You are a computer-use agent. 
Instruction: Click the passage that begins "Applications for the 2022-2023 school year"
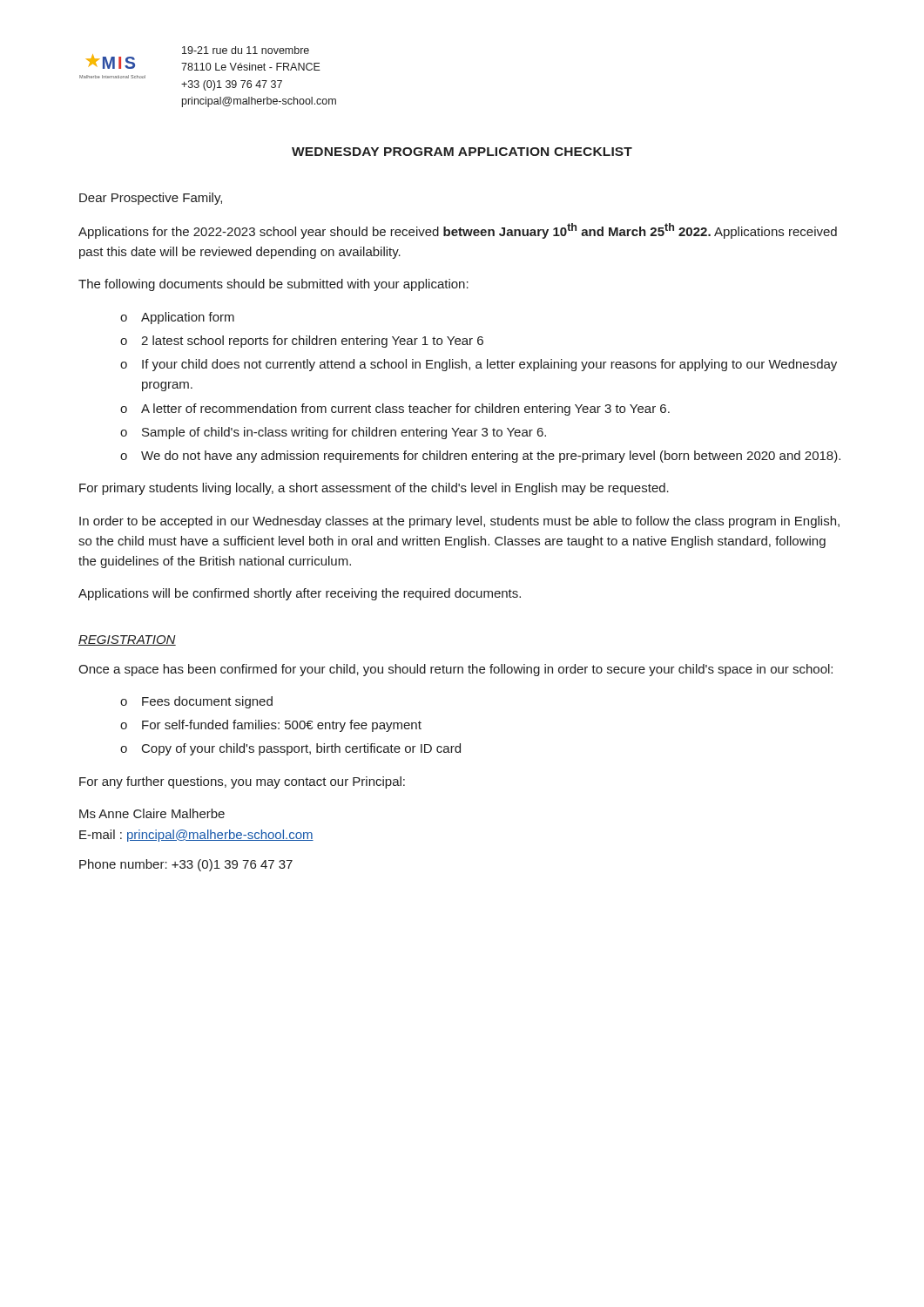[458, 240]
